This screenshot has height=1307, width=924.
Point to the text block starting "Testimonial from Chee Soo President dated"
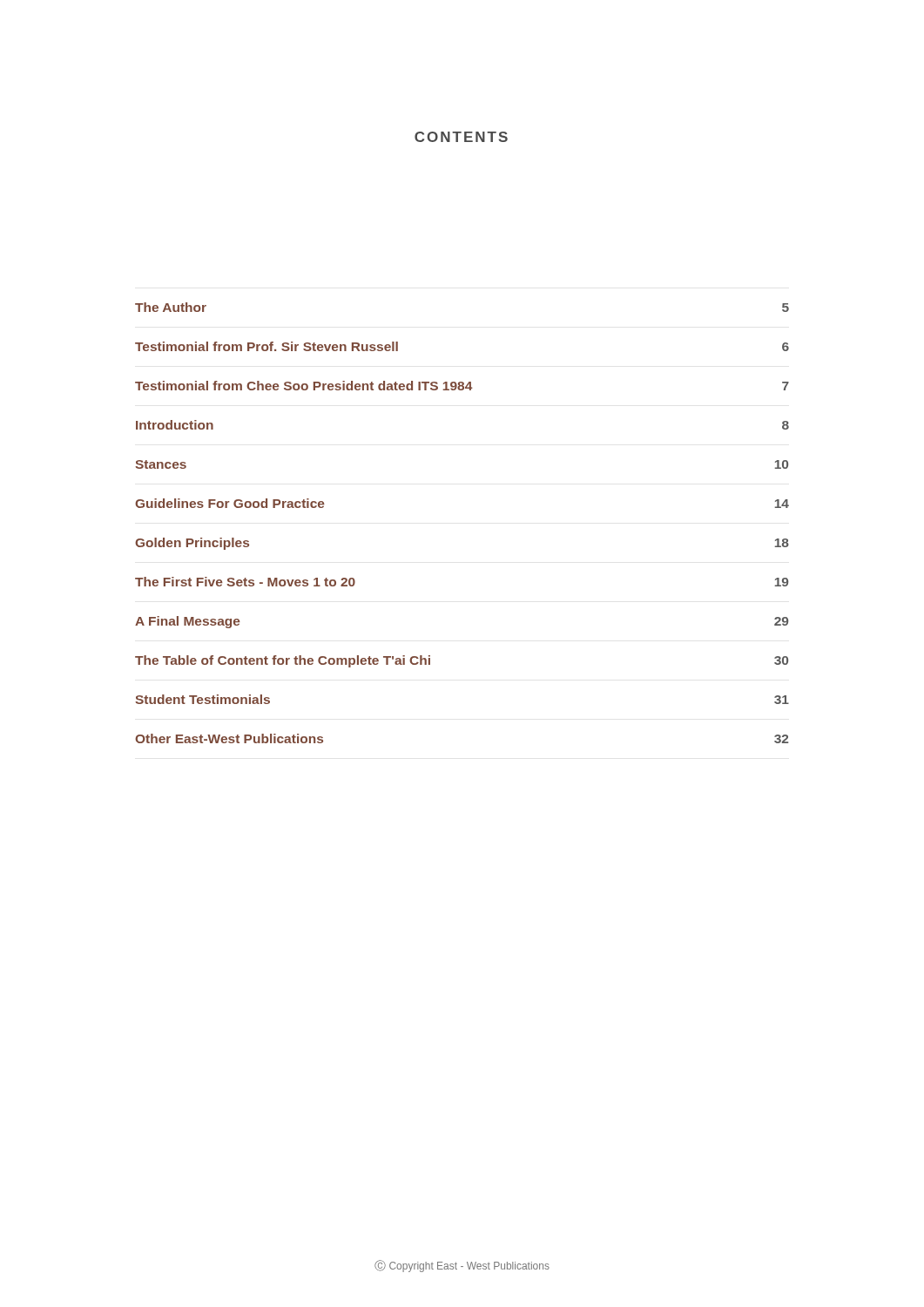tap(462, 386)
